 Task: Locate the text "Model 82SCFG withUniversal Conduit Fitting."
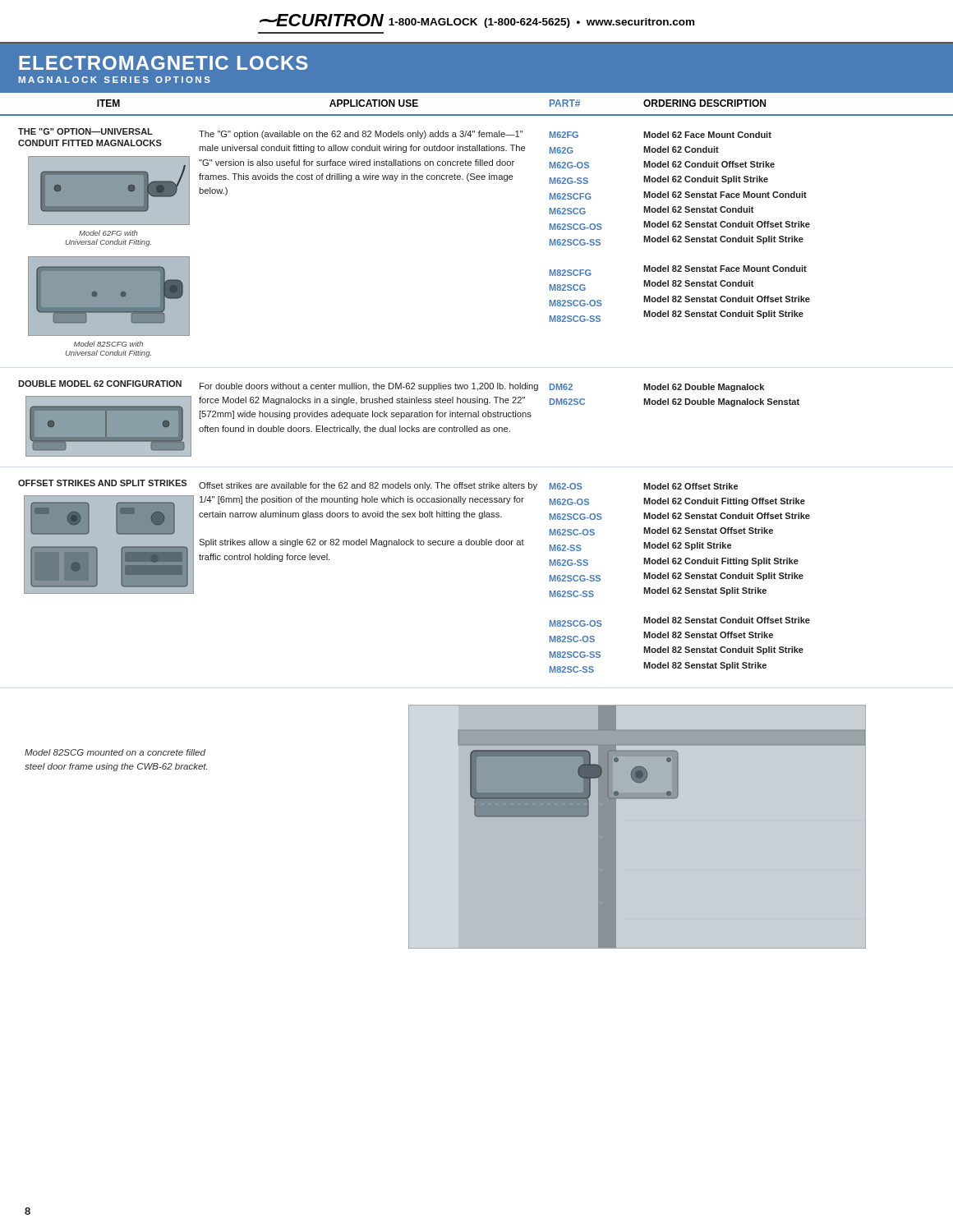108,348
